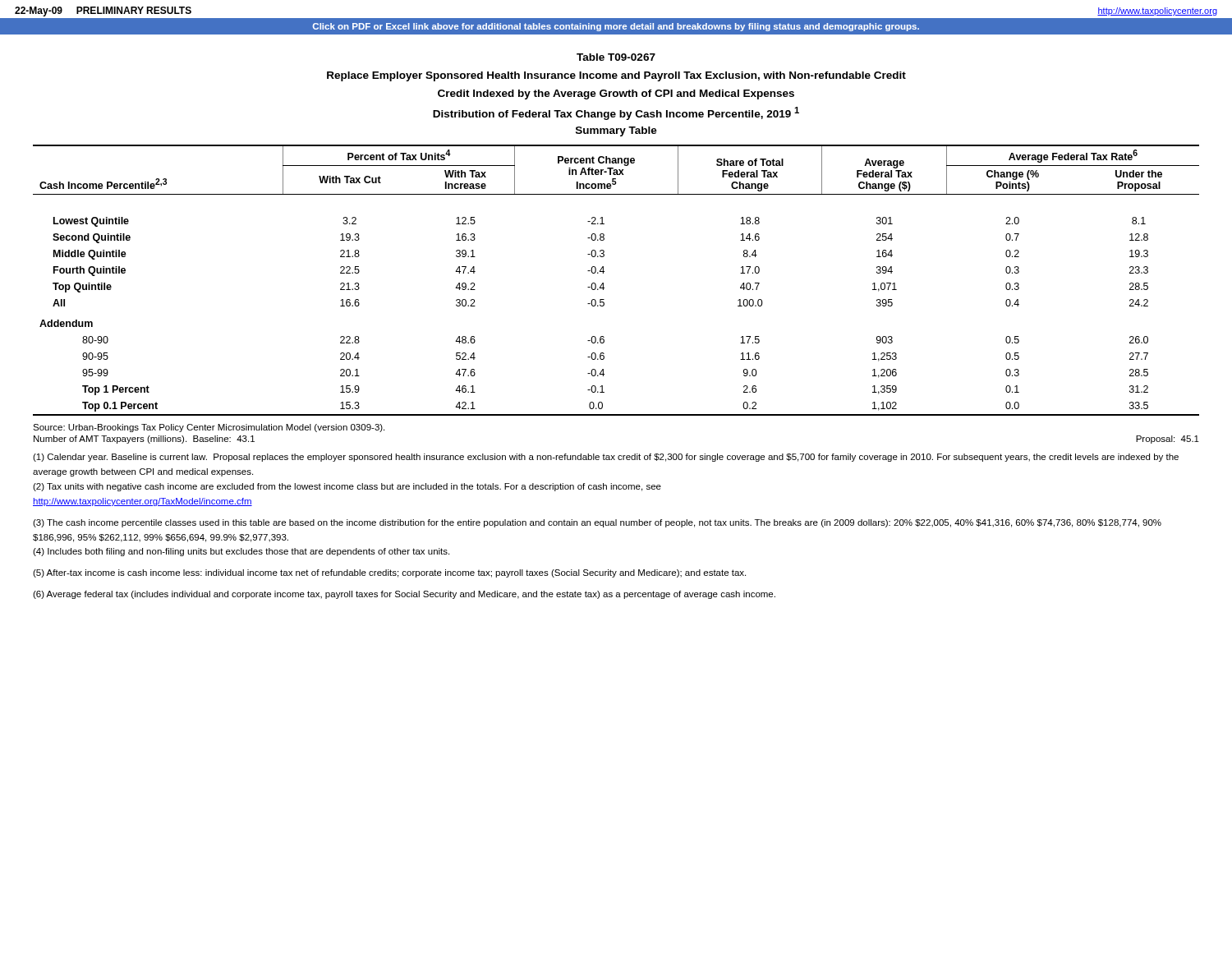This screenshot has width=1232, height=953.
Task: Point to the title beginning "Replace Employer Sponsored Health Insurance Income and"
Action: point(616,94)
